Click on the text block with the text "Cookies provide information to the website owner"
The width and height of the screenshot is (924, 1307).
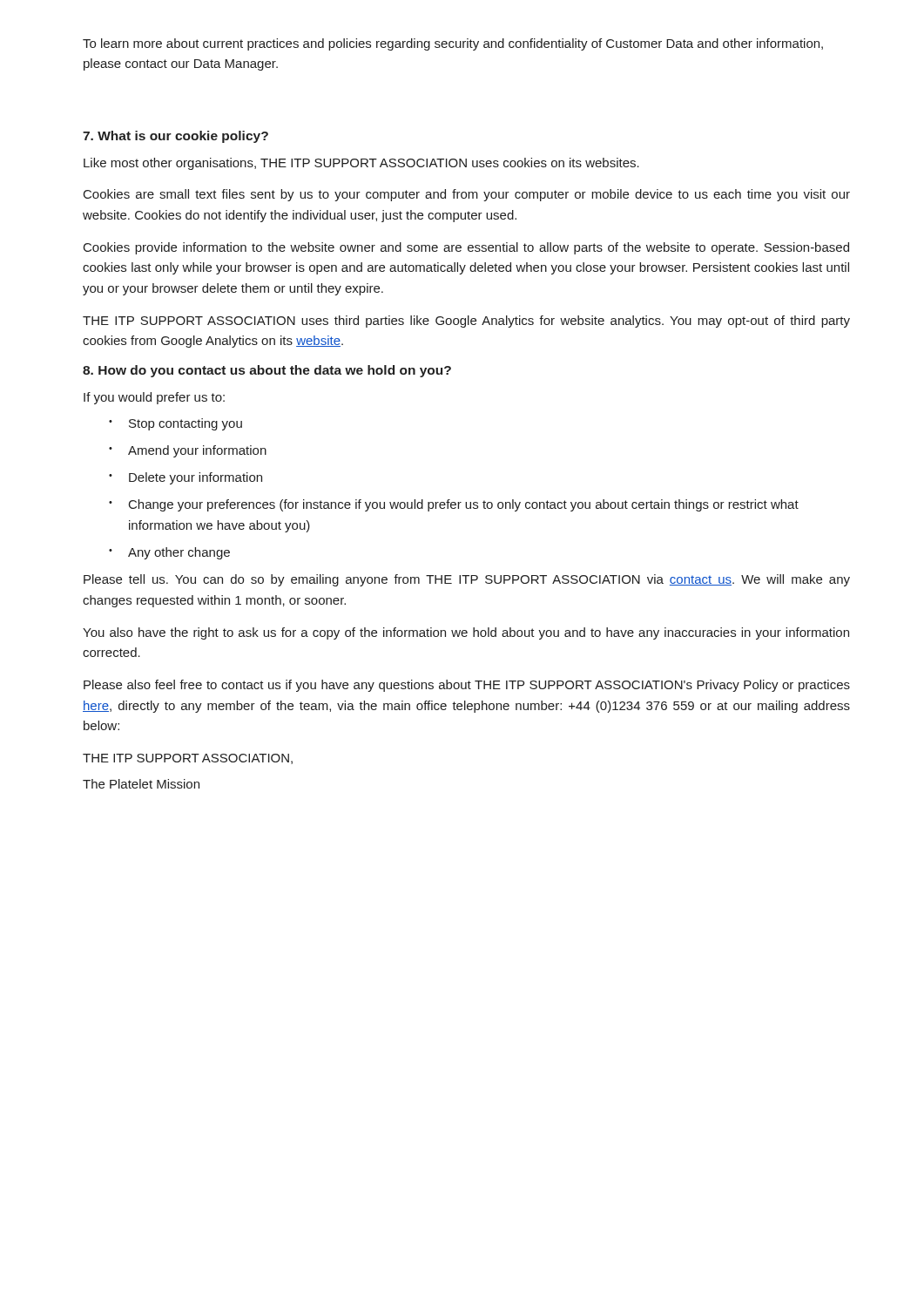[x=466, y=267]
